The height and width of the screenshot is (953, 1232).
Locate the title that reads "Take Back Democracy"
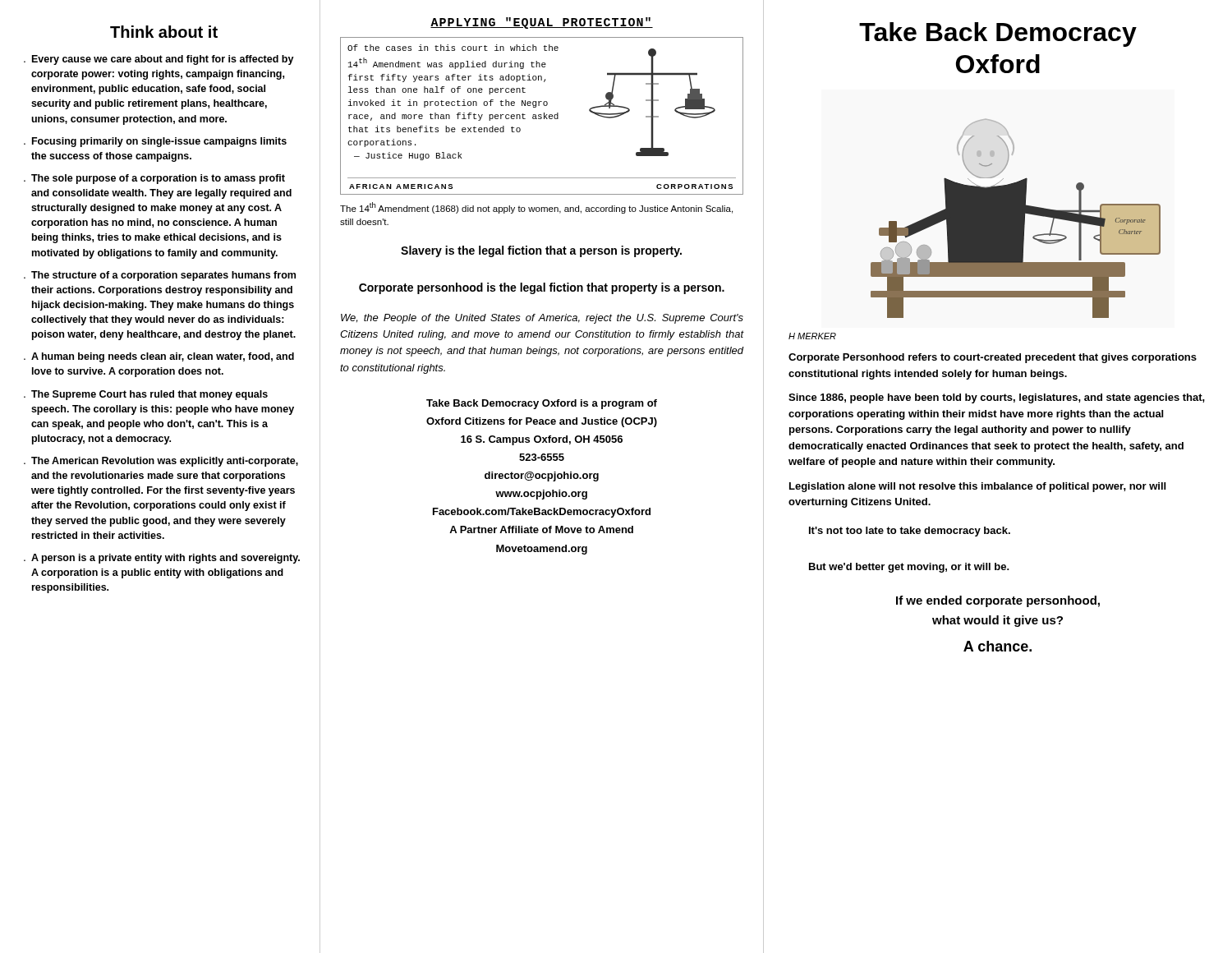pos(998,32)
